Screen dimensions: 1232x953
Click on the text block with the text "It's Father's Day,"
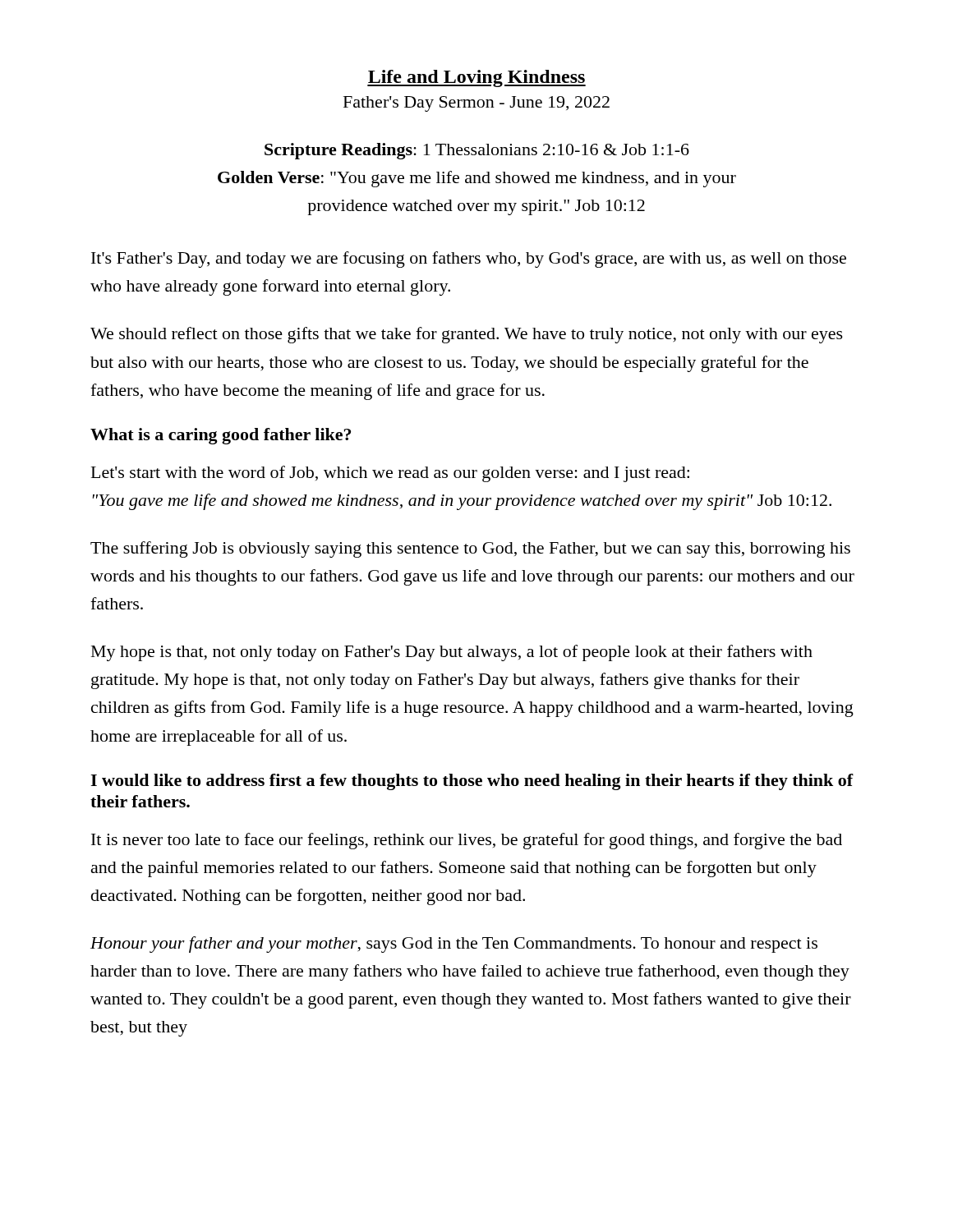[469, 272]
